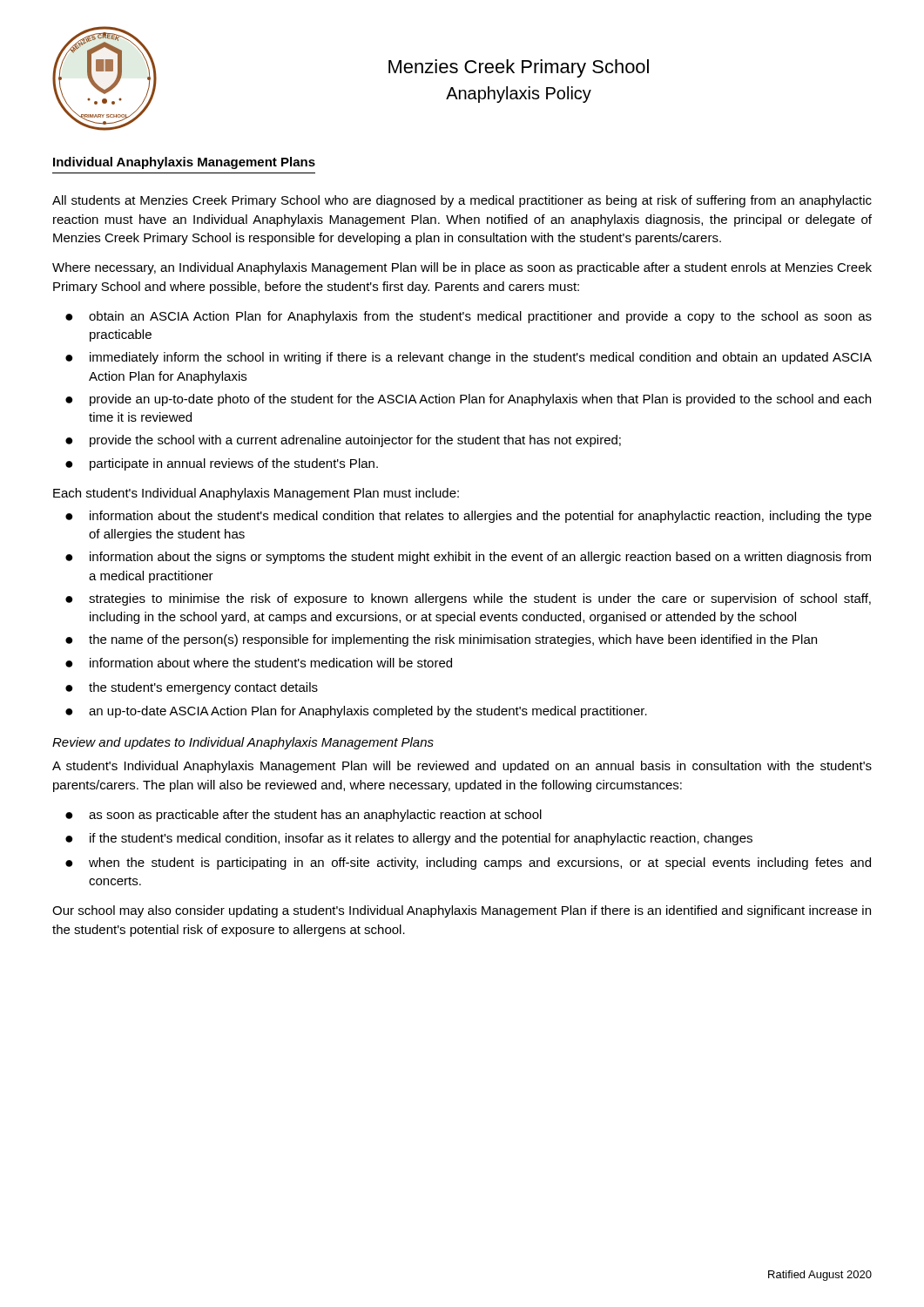Point to the block beginning "A student's Individual Anaphylaxis Management Plan"
Viewport: 924px width, 1307px height.
tap(462, 775)
